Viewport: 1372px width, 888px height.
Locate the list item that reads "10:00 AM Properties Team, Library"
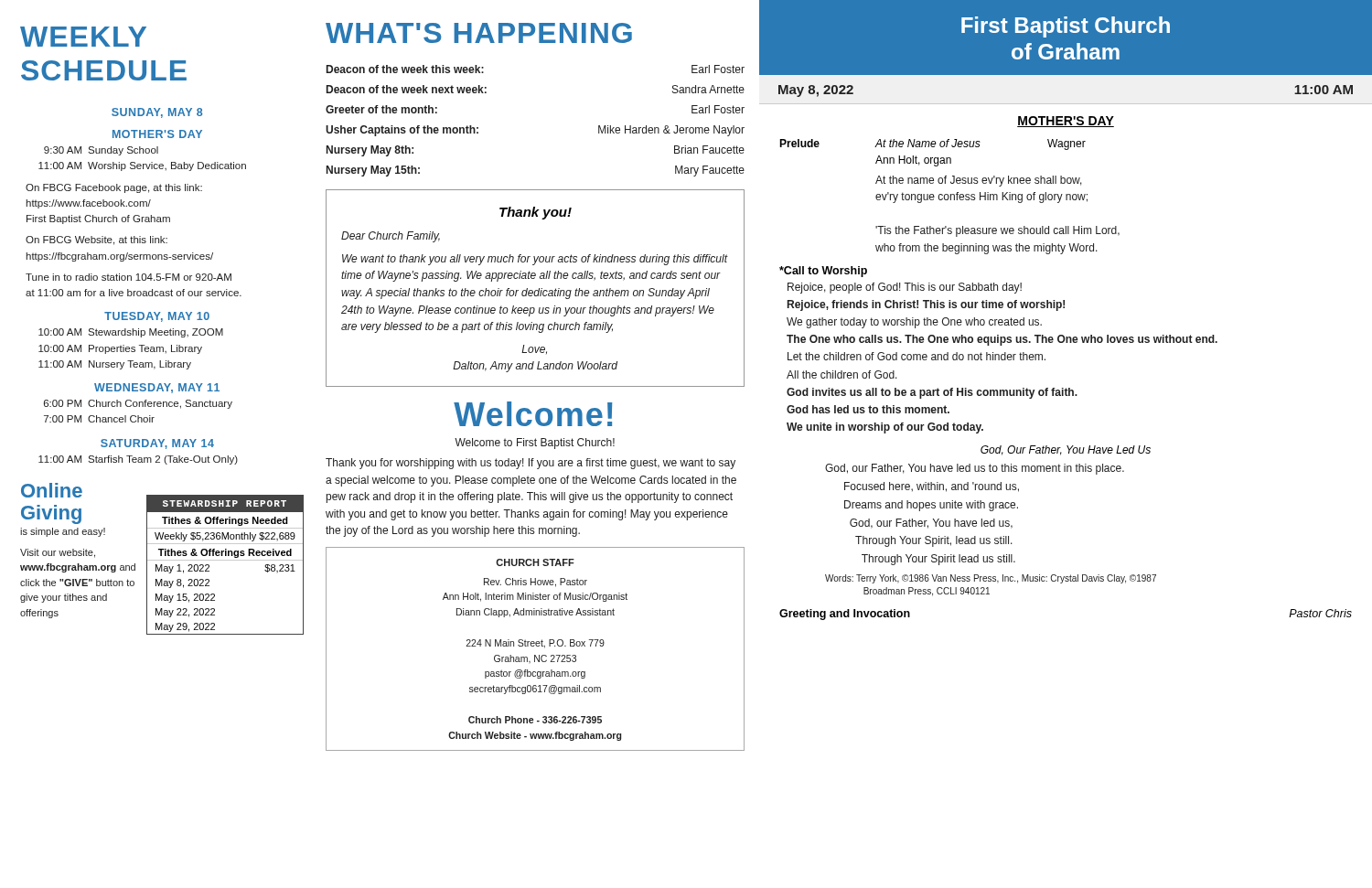[157, 349]
